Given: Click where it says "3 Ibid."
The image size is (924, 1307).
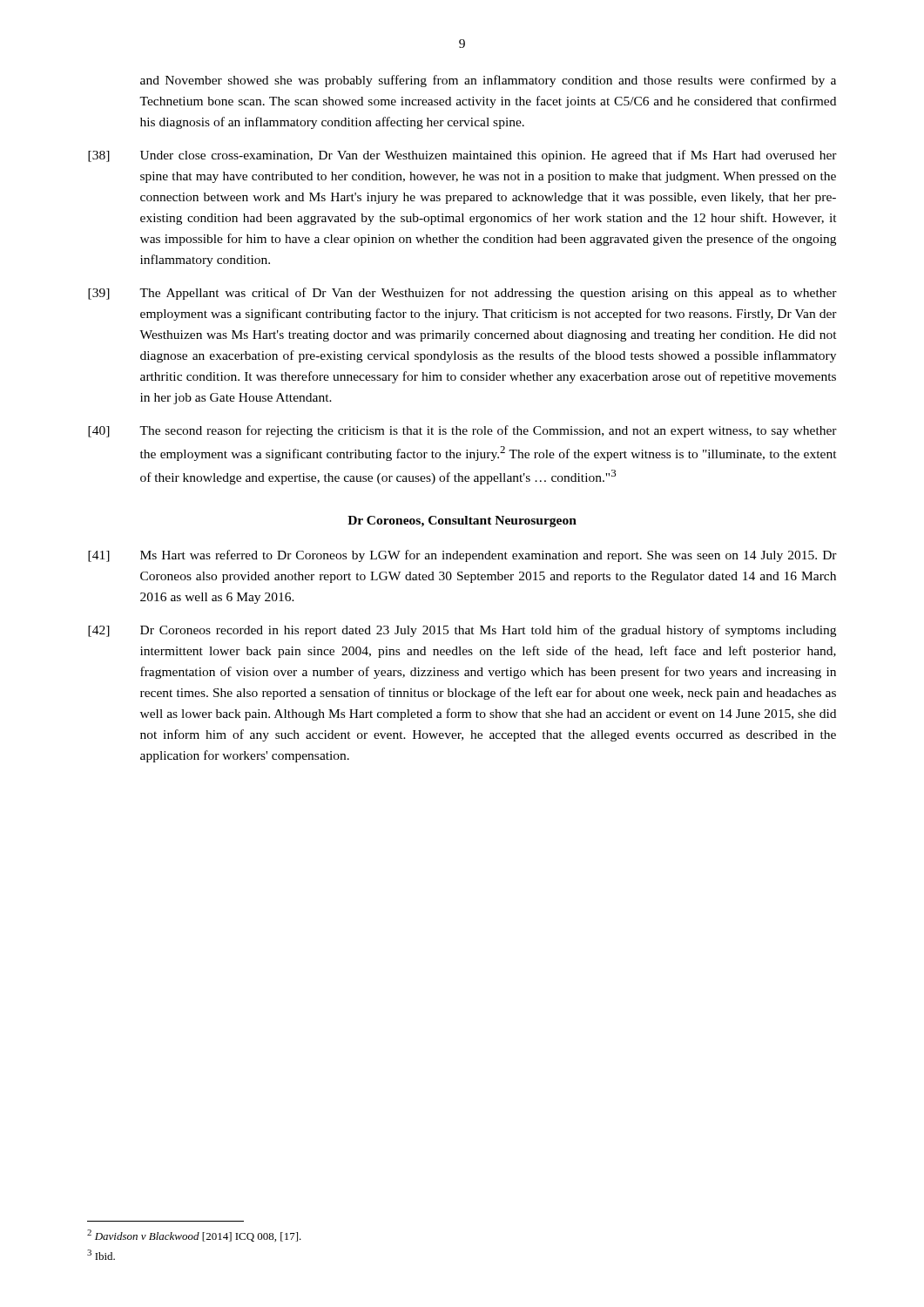Looking at the screenshot, I should point(101,1255).
